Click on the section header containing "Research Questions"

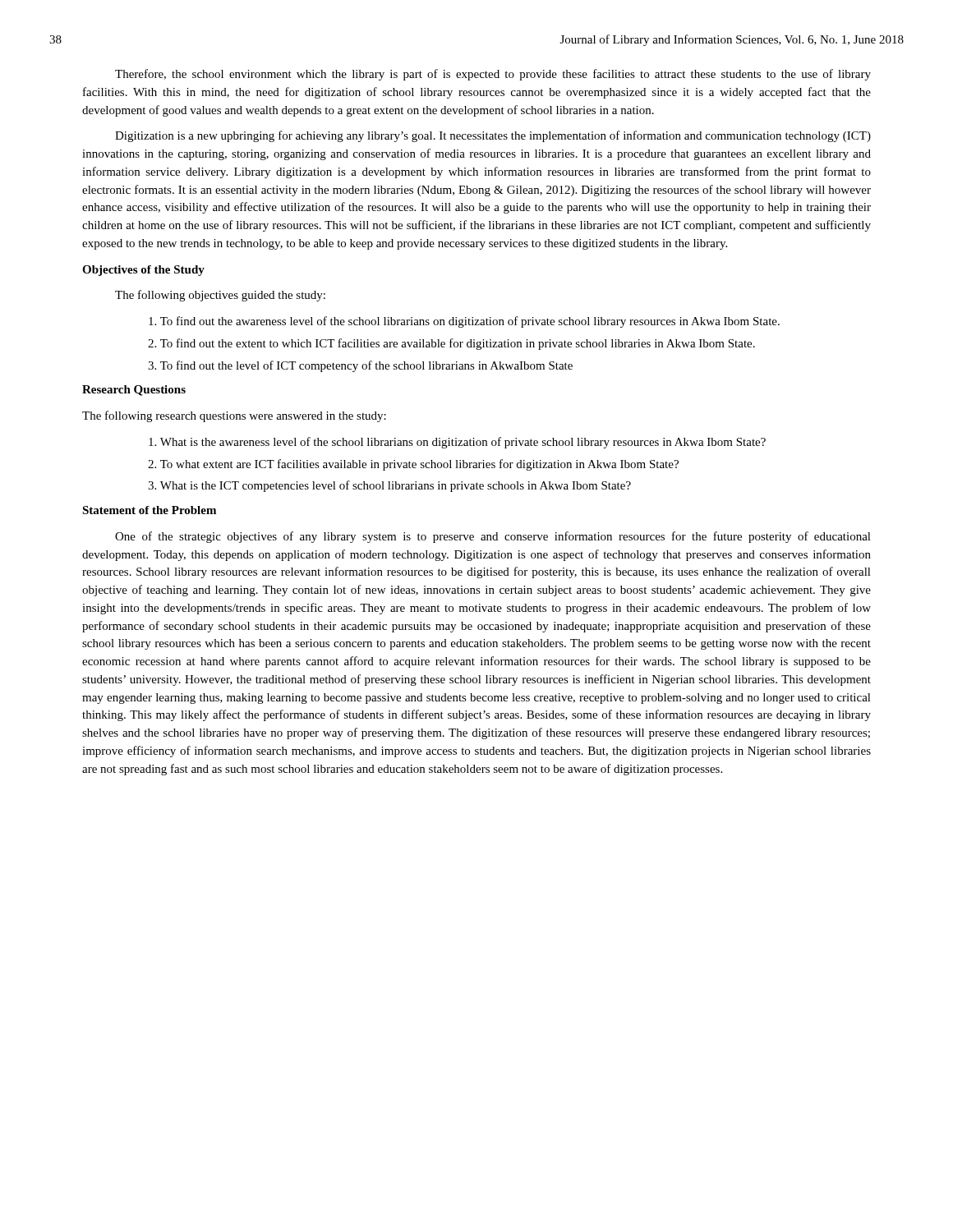(134, 391)
